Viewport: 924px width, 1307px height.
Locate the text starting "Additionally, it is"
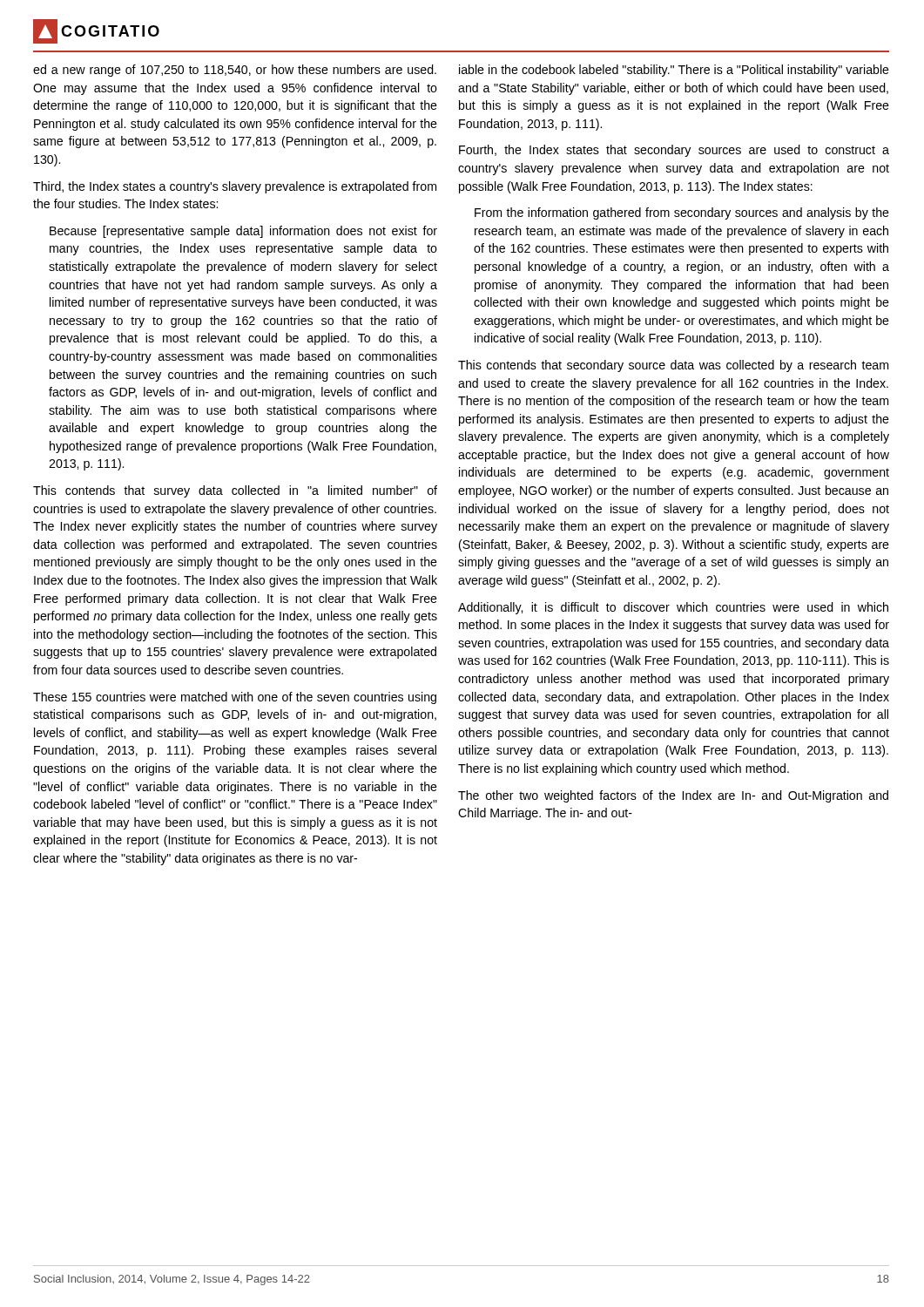674,688
